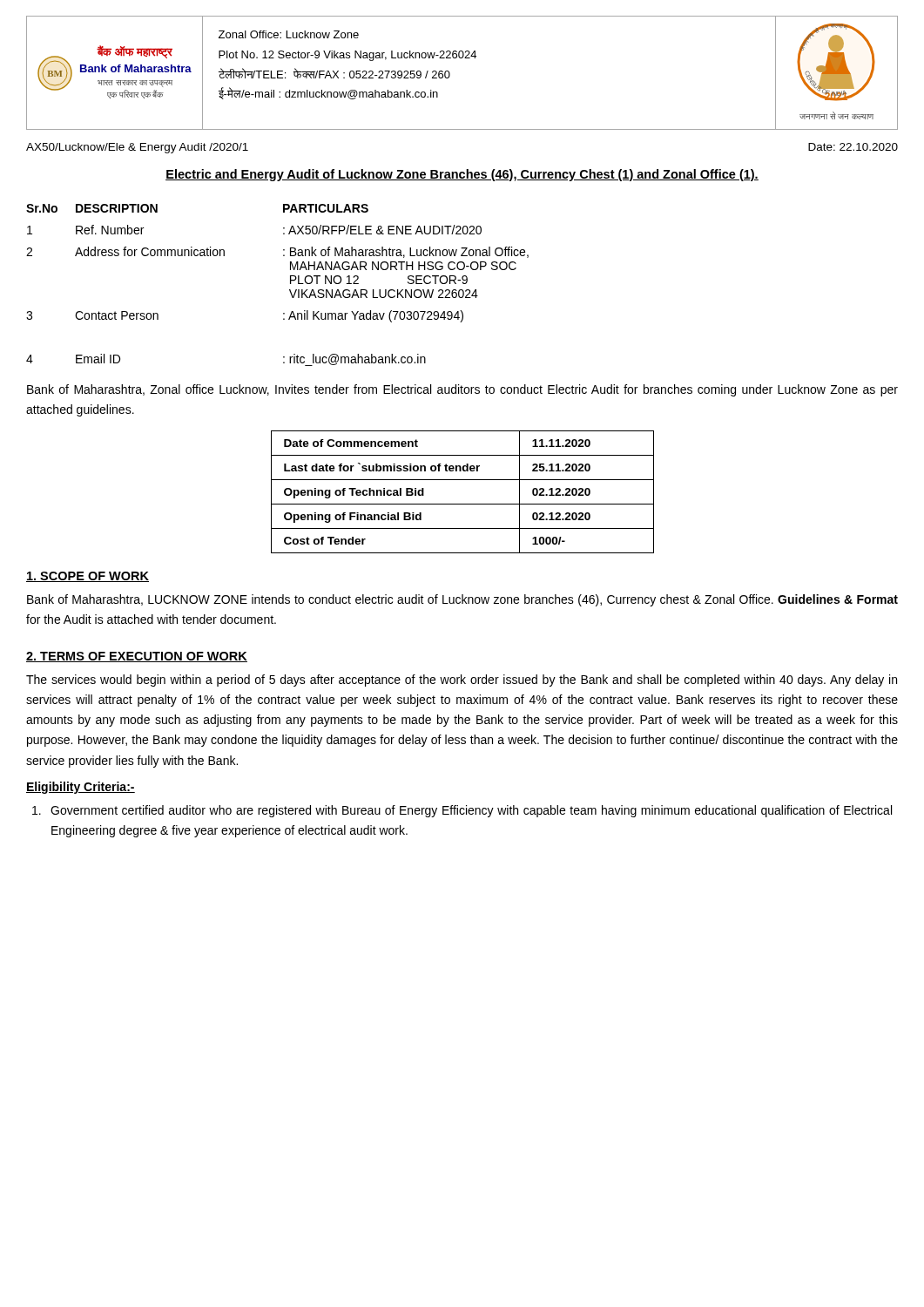Point to the text block starting "Electric and Energy Audit of Lucknow Zone"
Image resolution: width=924 pixels, height=1307 pixels.
(x=462, y=175)
